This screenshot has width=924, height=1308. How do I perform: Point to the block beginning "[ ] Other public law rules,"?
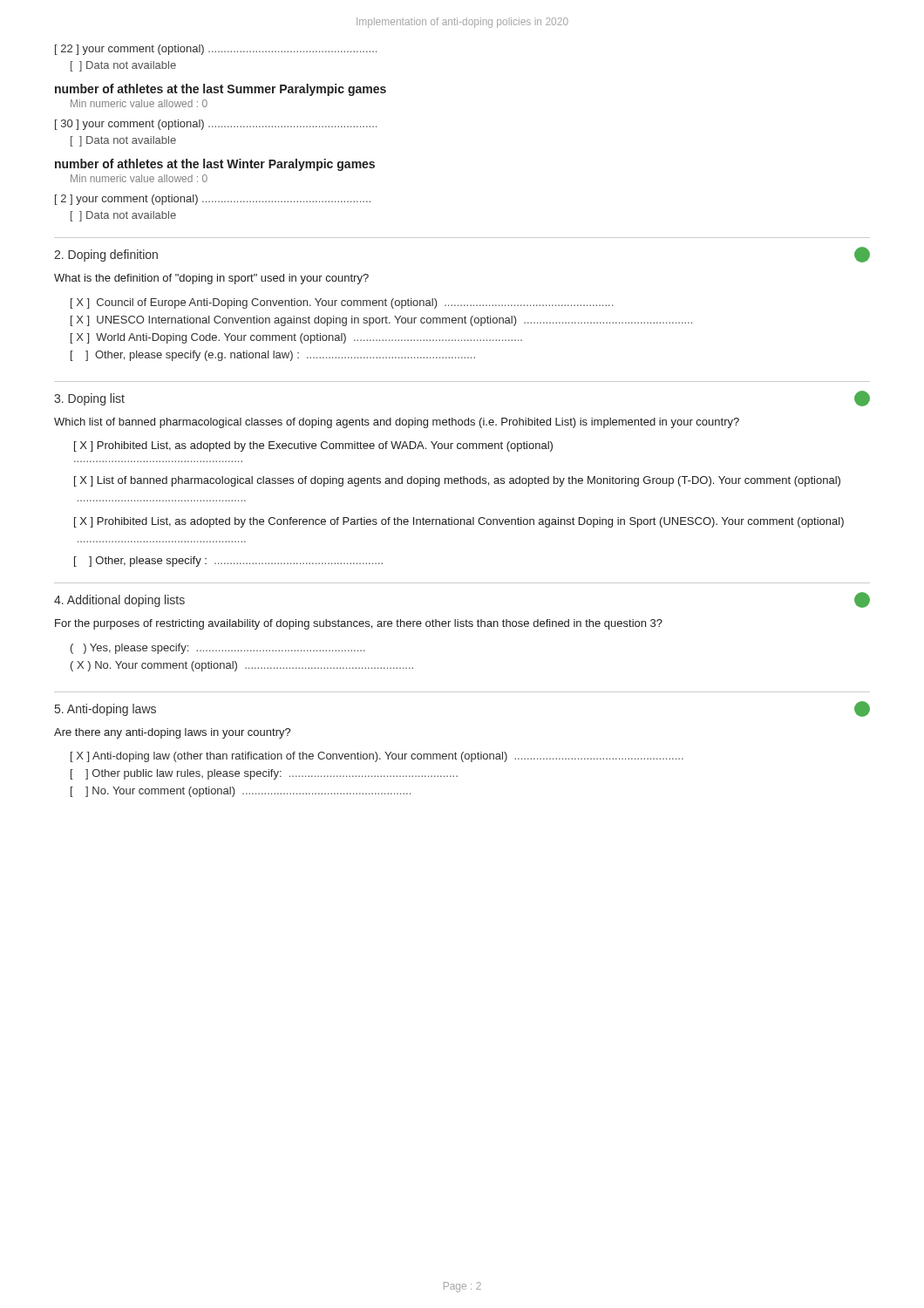pyautogui.click(x=264, y=773)
